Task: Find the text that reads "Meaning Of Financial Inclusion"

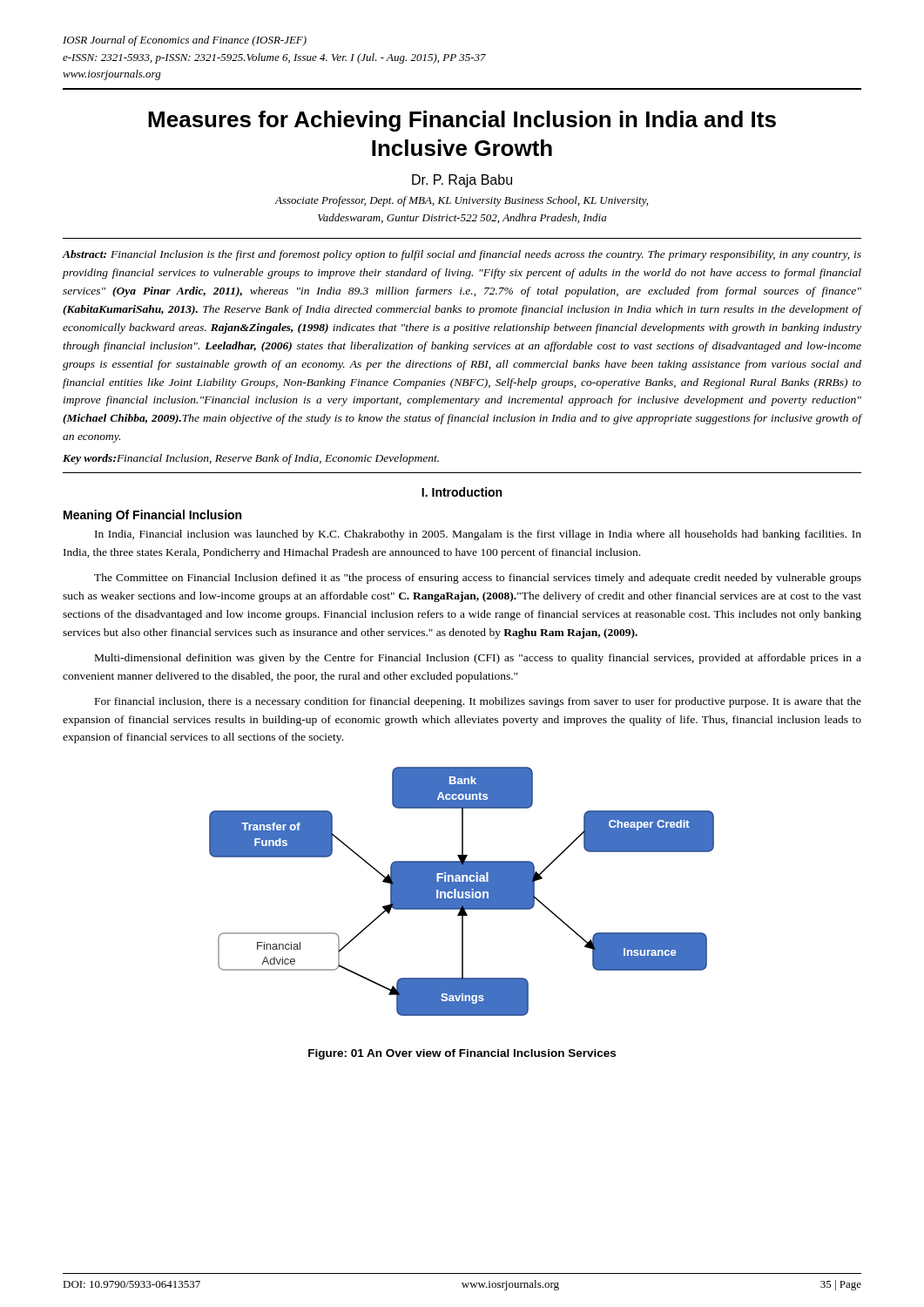Action: (x=152, y=515)
